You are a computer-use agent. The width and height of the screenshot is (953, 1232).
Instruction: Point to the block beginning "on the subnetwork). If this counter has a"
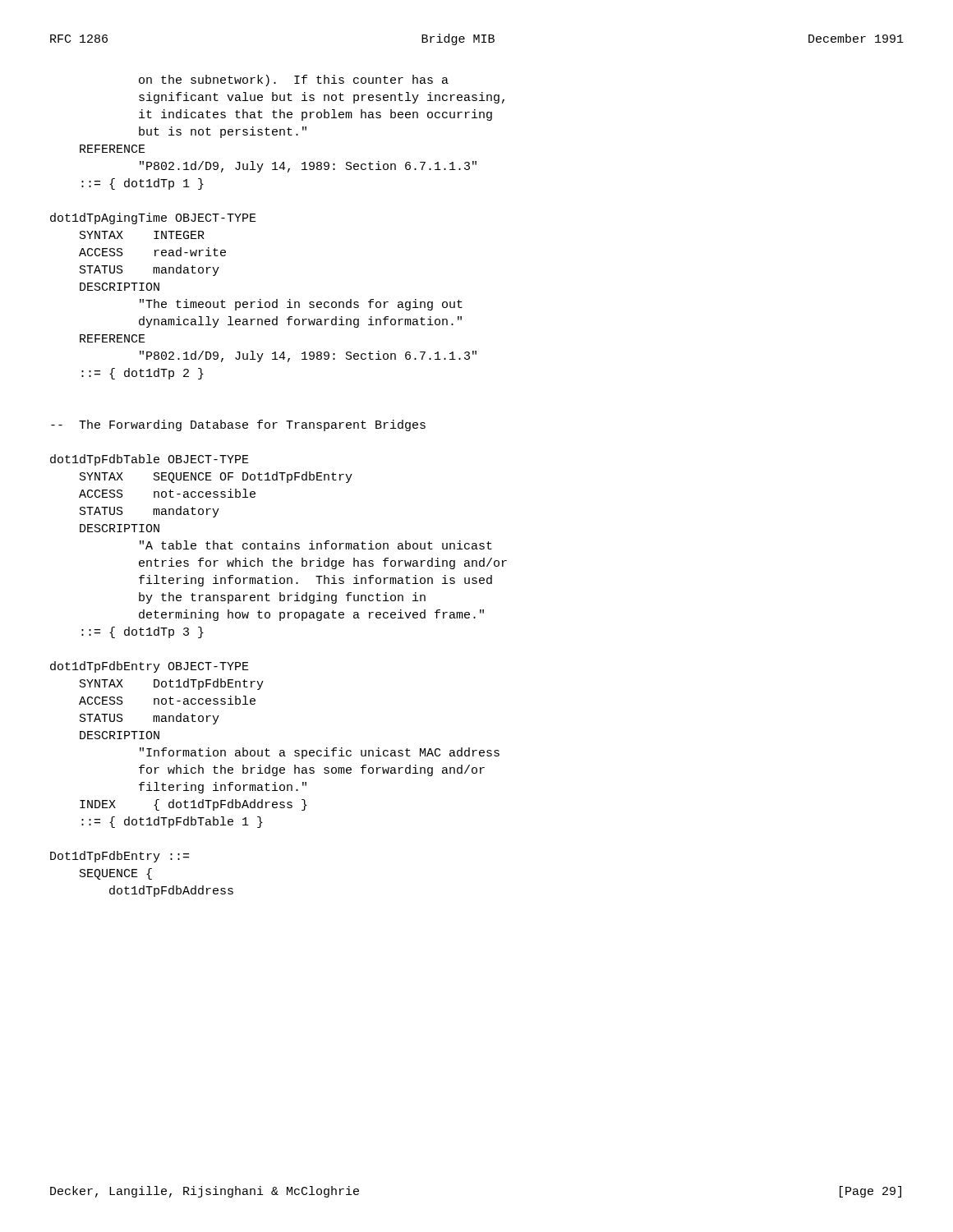(279, 486)
